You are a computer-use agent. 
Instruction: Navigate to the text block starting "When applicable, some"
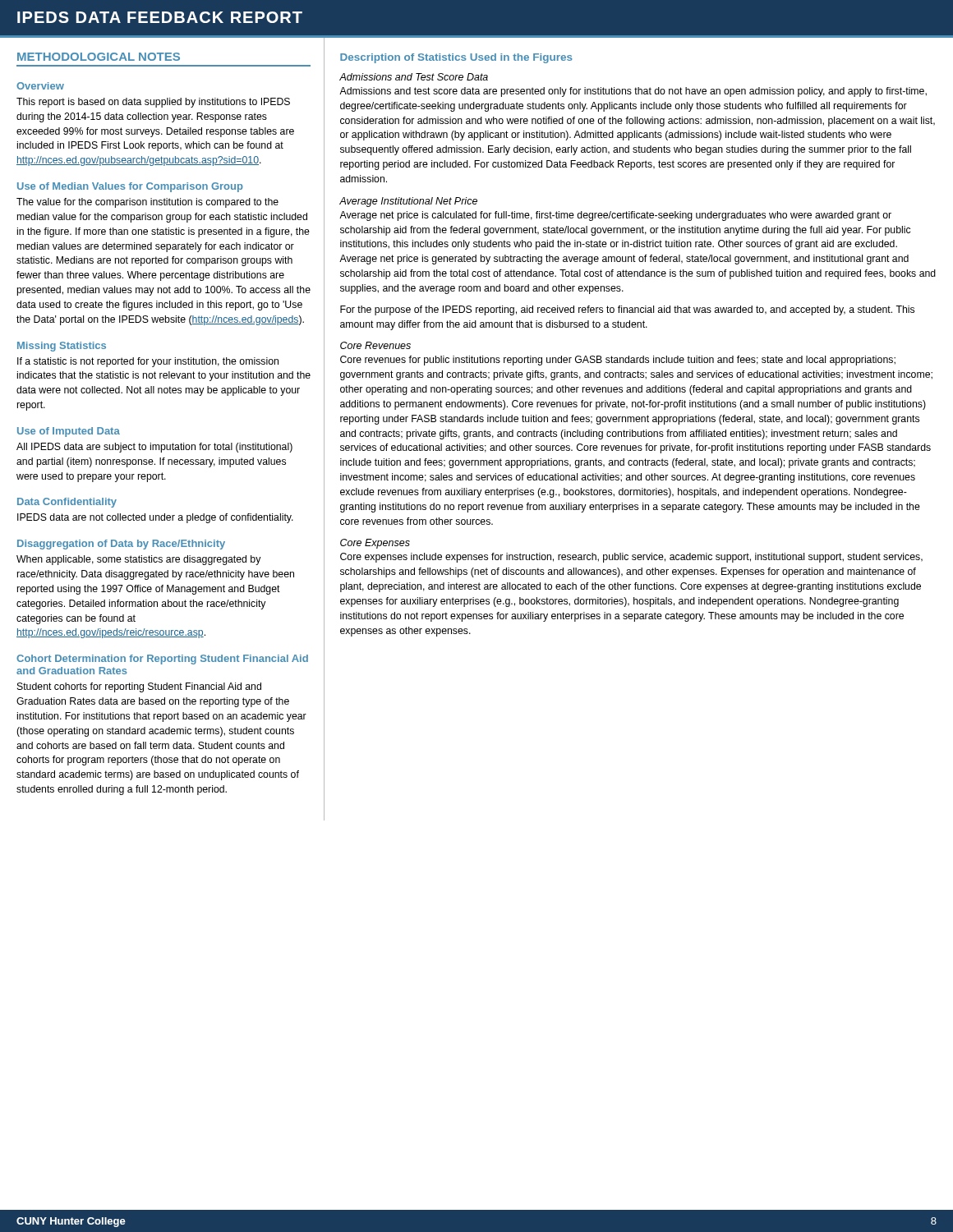coord(164,597)
